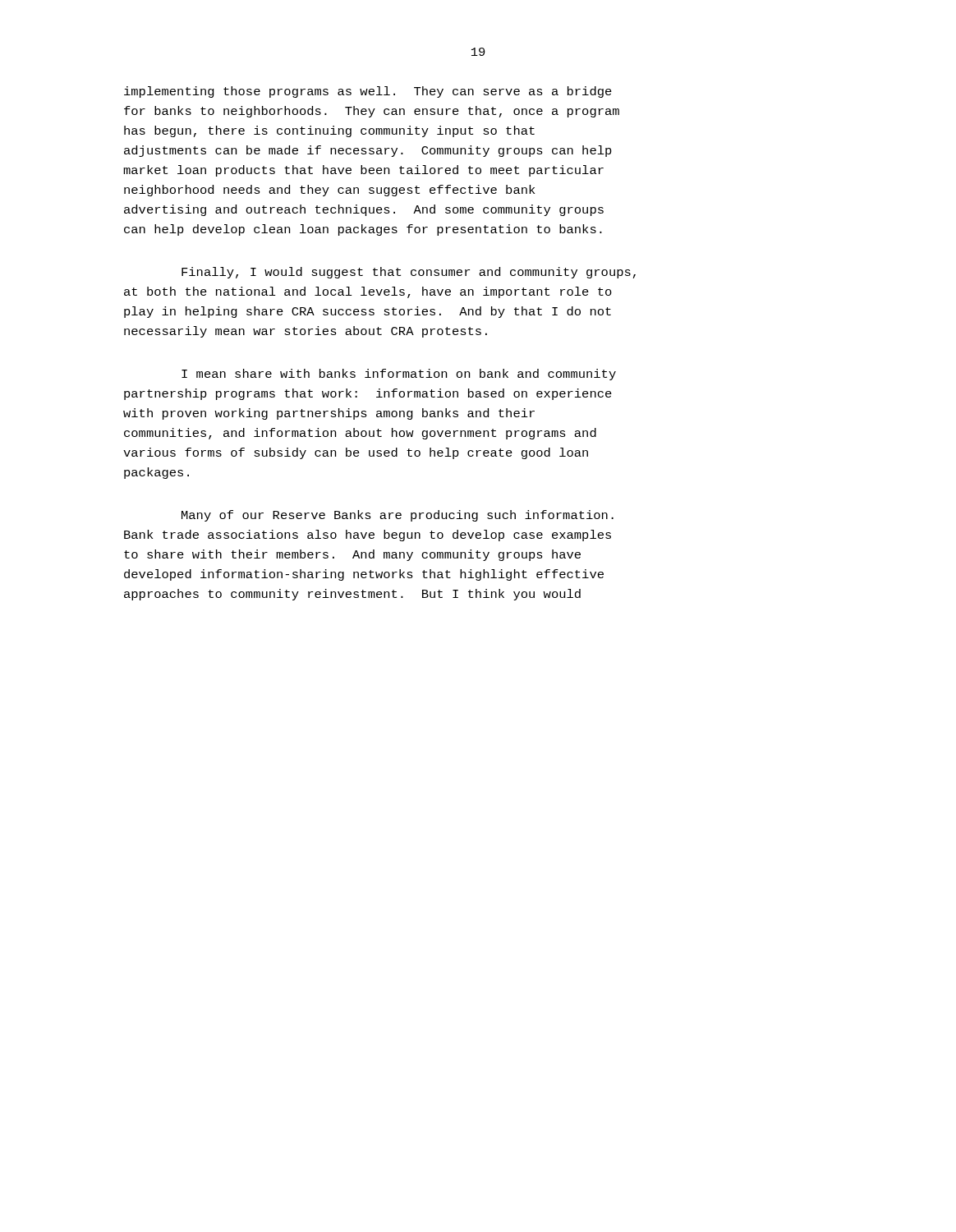Find the block on this page that starts "I mean share with banks"

[x=370, y=424]
